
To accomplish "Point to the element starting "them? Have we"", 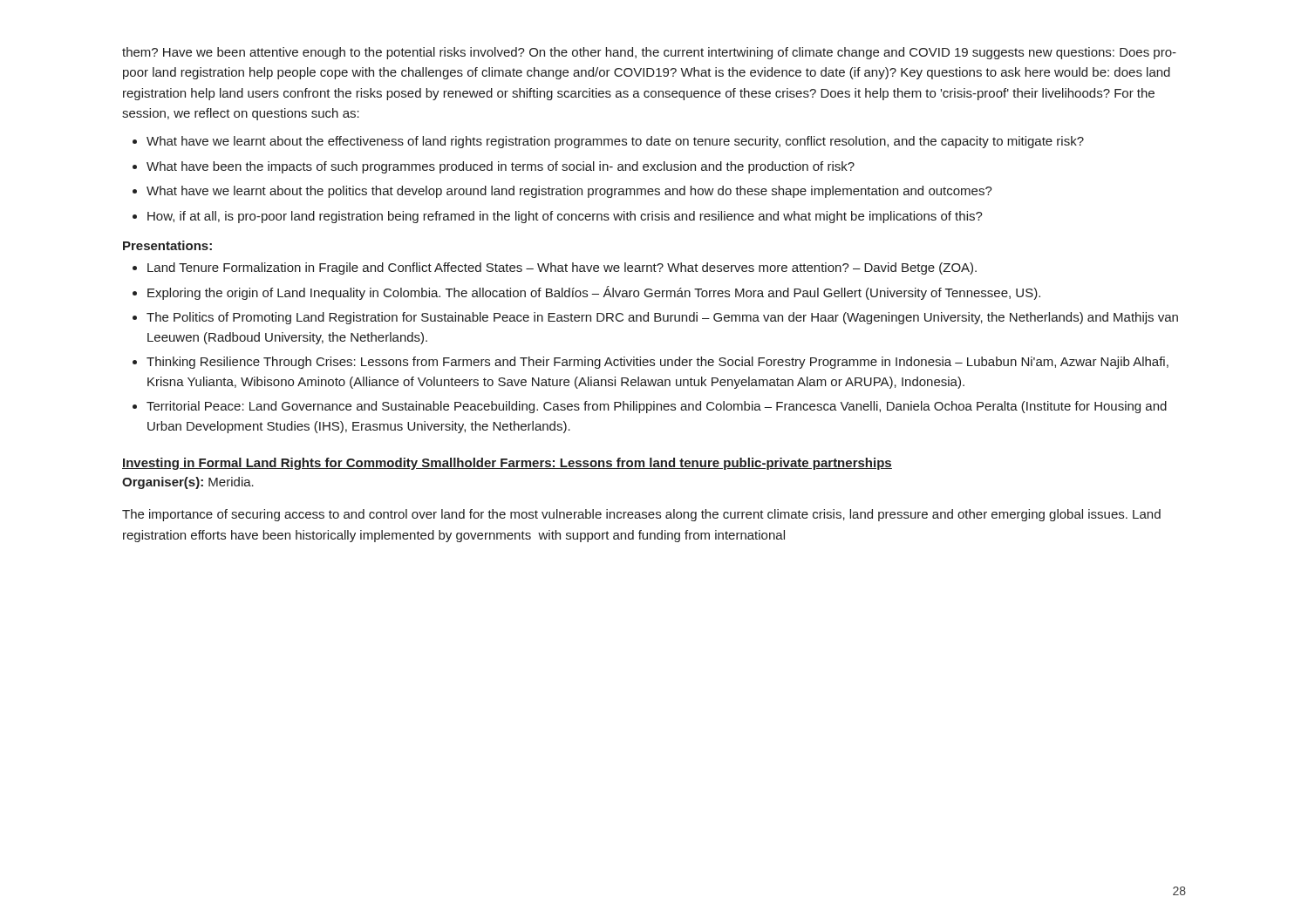I will pos(649,82).
